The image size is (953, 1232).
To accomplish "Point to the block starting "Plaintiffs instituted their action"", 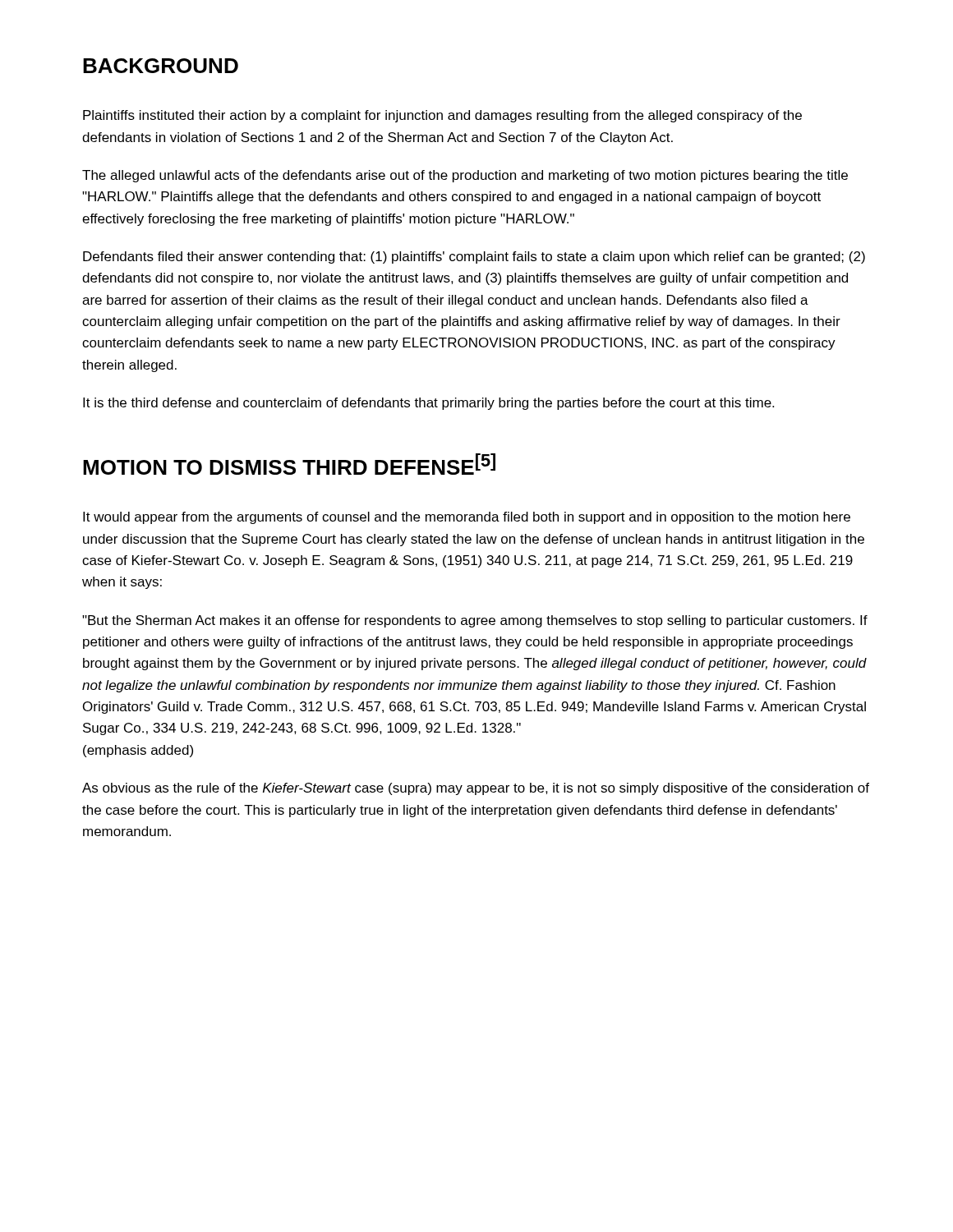I will [x=476, y=127].
